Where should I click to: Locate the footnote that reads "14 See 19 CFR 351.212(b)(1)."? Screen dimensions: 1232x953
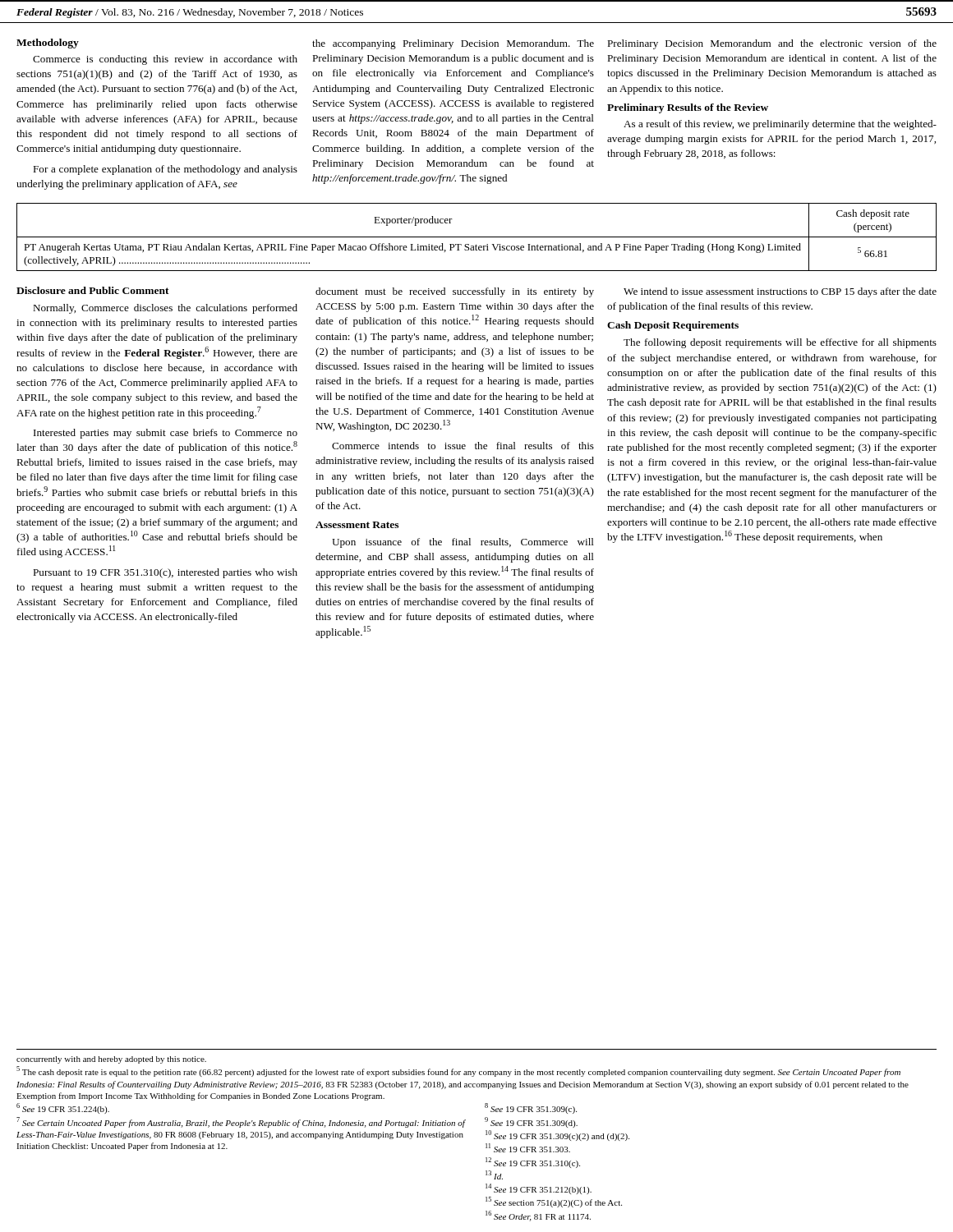(x=538, y=1189)
